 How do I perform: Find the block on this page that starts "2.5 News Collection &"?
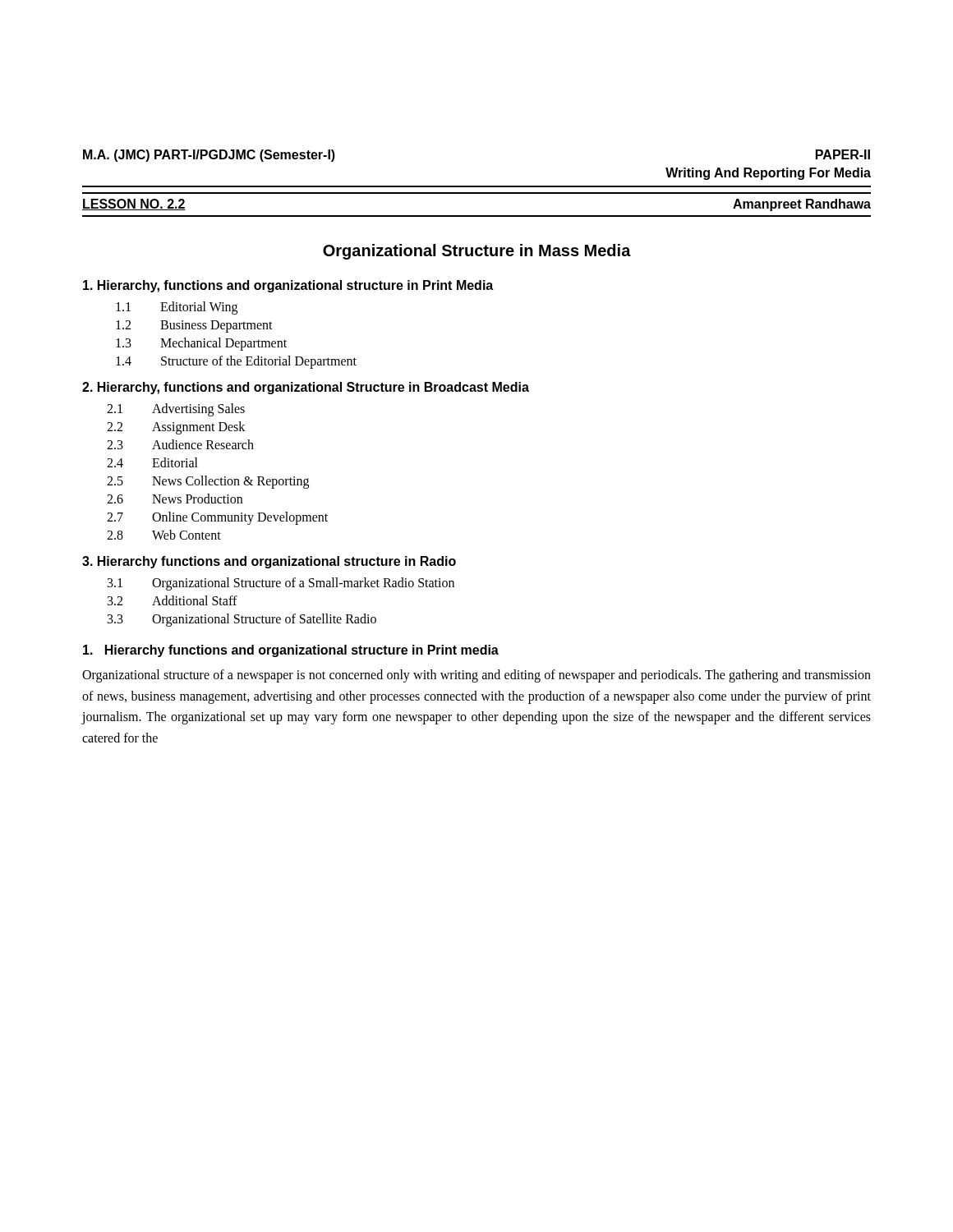[208, 482]
